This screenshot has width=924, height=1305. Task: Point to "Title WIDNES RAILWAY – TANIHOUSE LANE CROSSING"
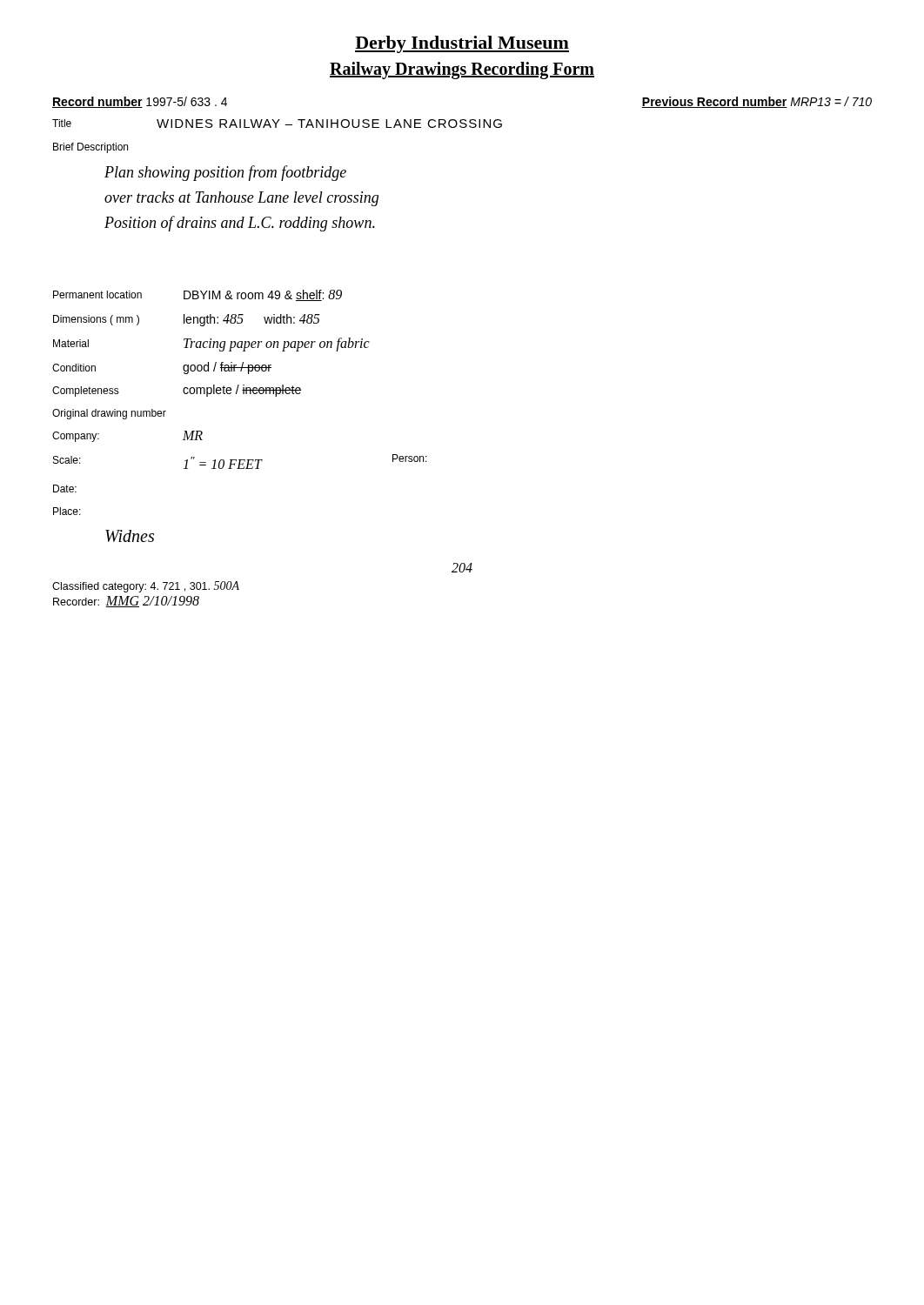click(x=462, y=123)
